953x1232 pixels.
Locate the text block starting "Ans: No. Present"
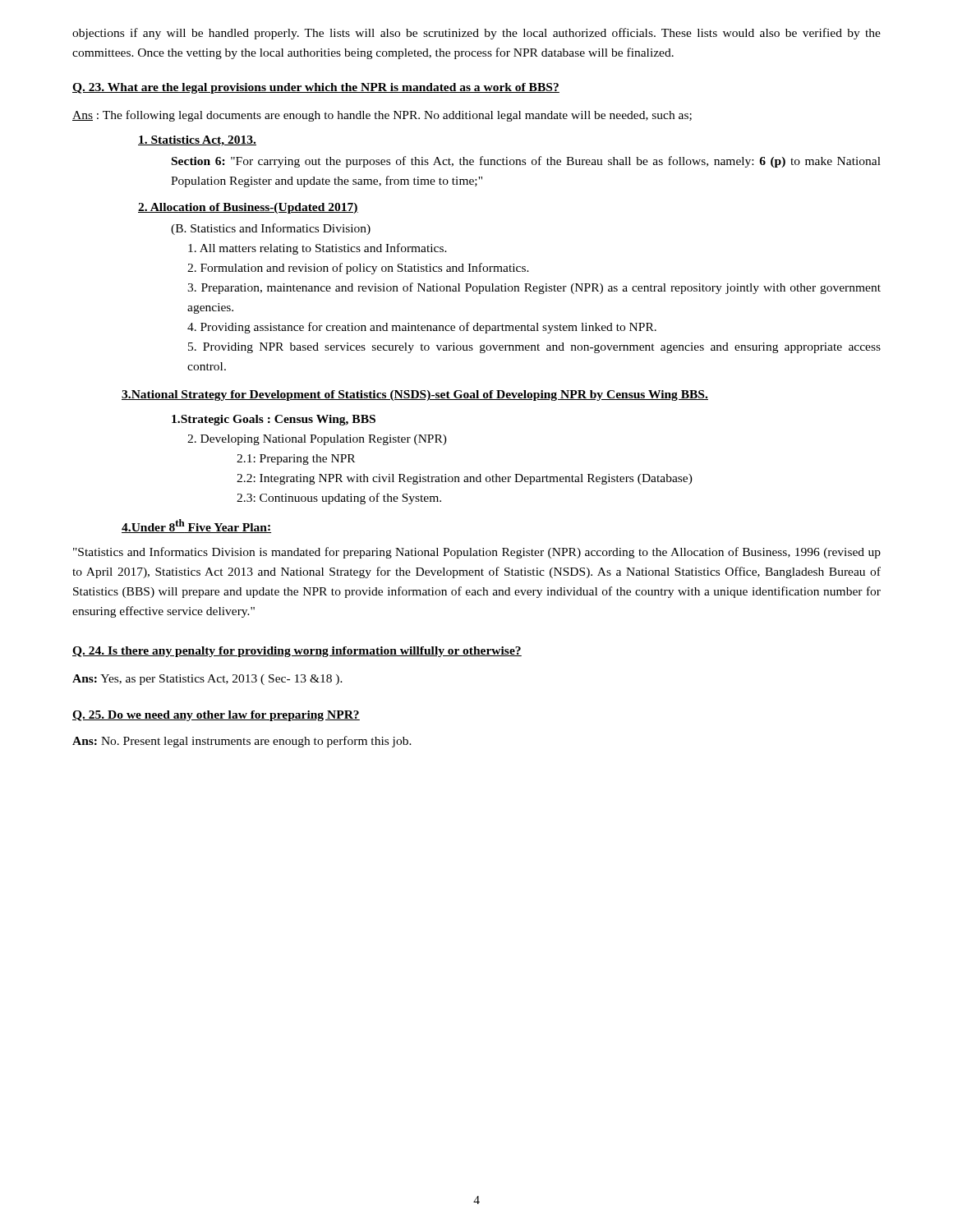(x=242, y=740)
